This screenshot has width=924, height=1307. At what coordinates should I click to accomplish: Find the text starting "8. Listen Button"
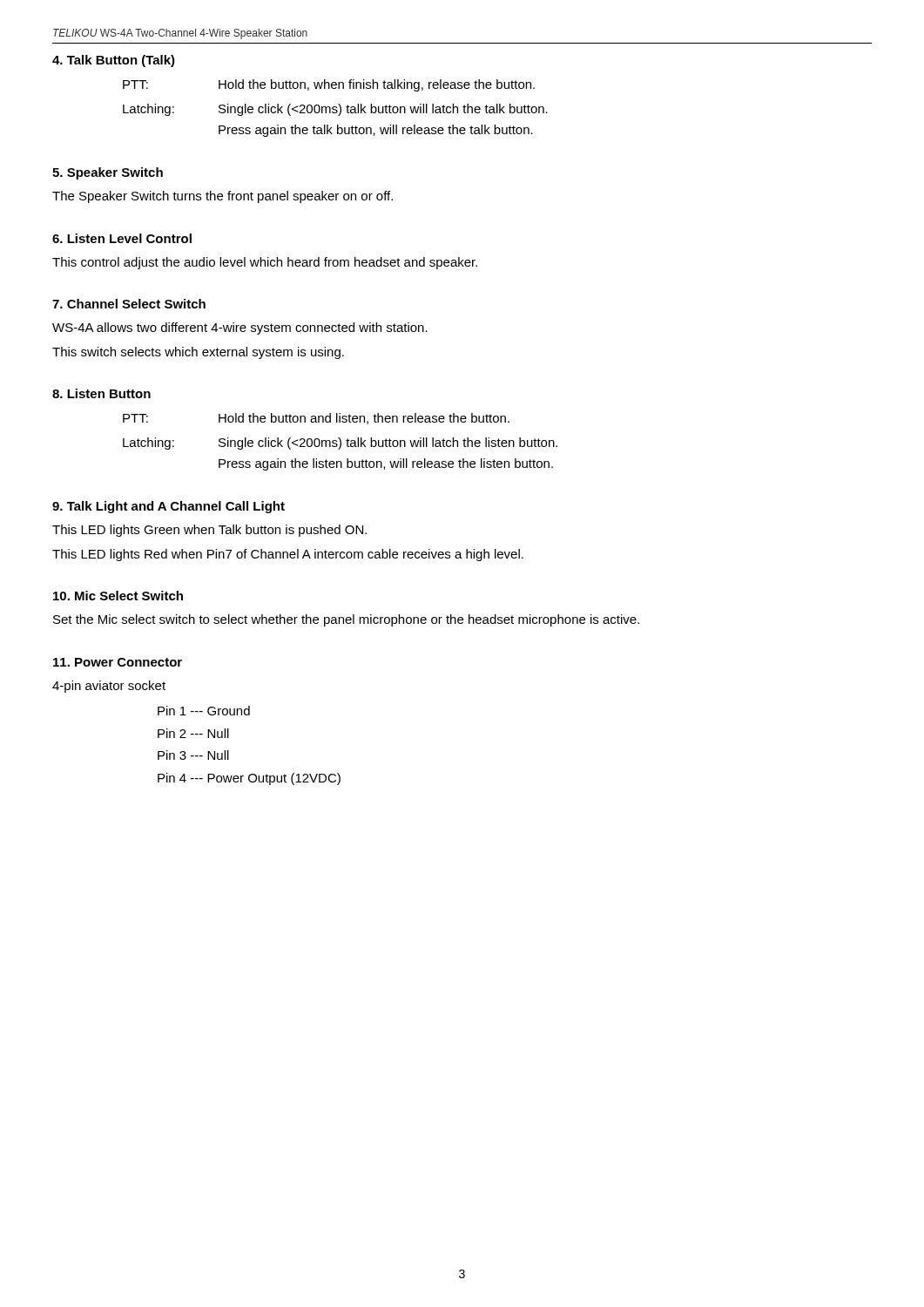(102, 393)
